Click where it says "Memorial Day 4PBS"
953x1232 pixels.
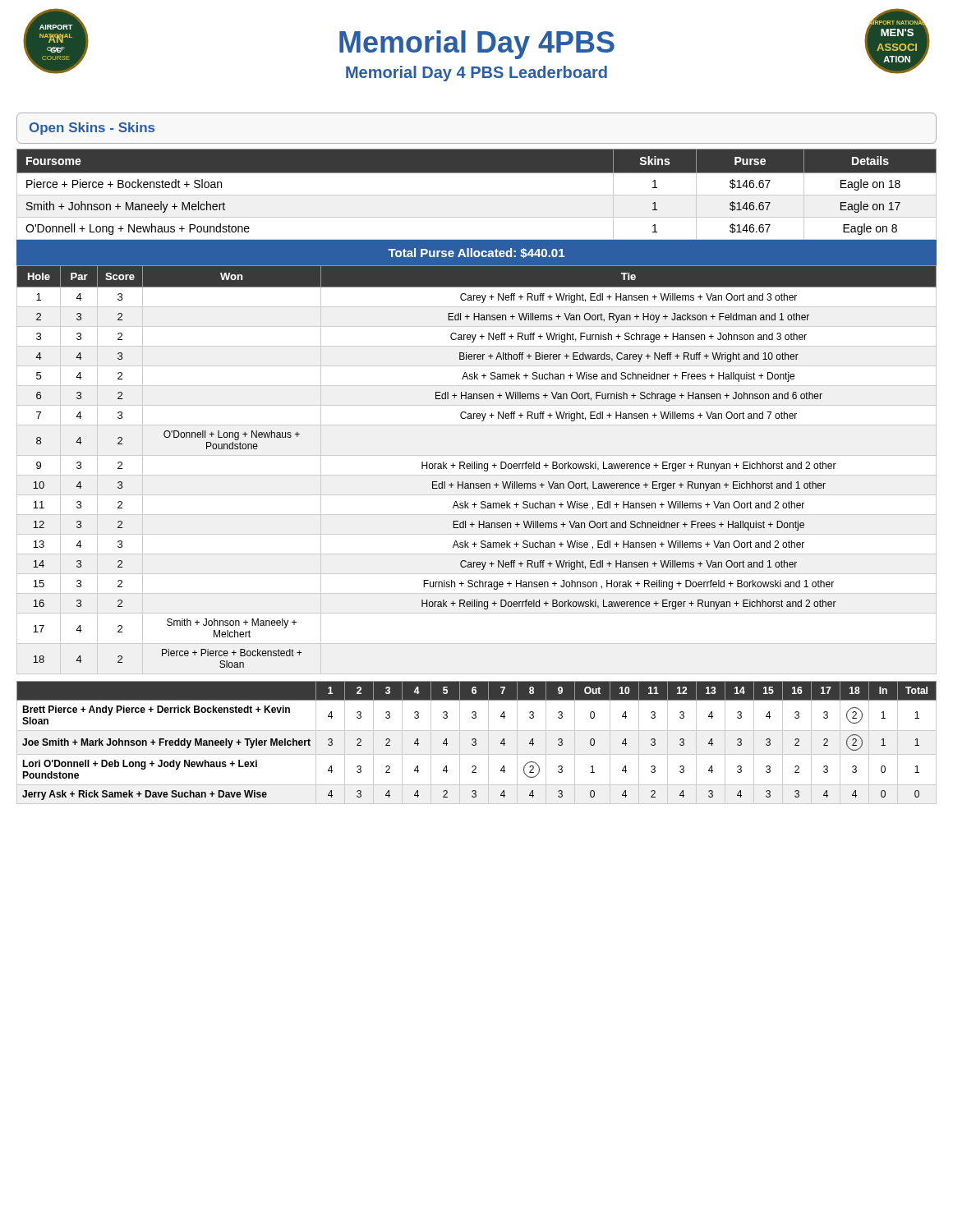coord(476,42)
